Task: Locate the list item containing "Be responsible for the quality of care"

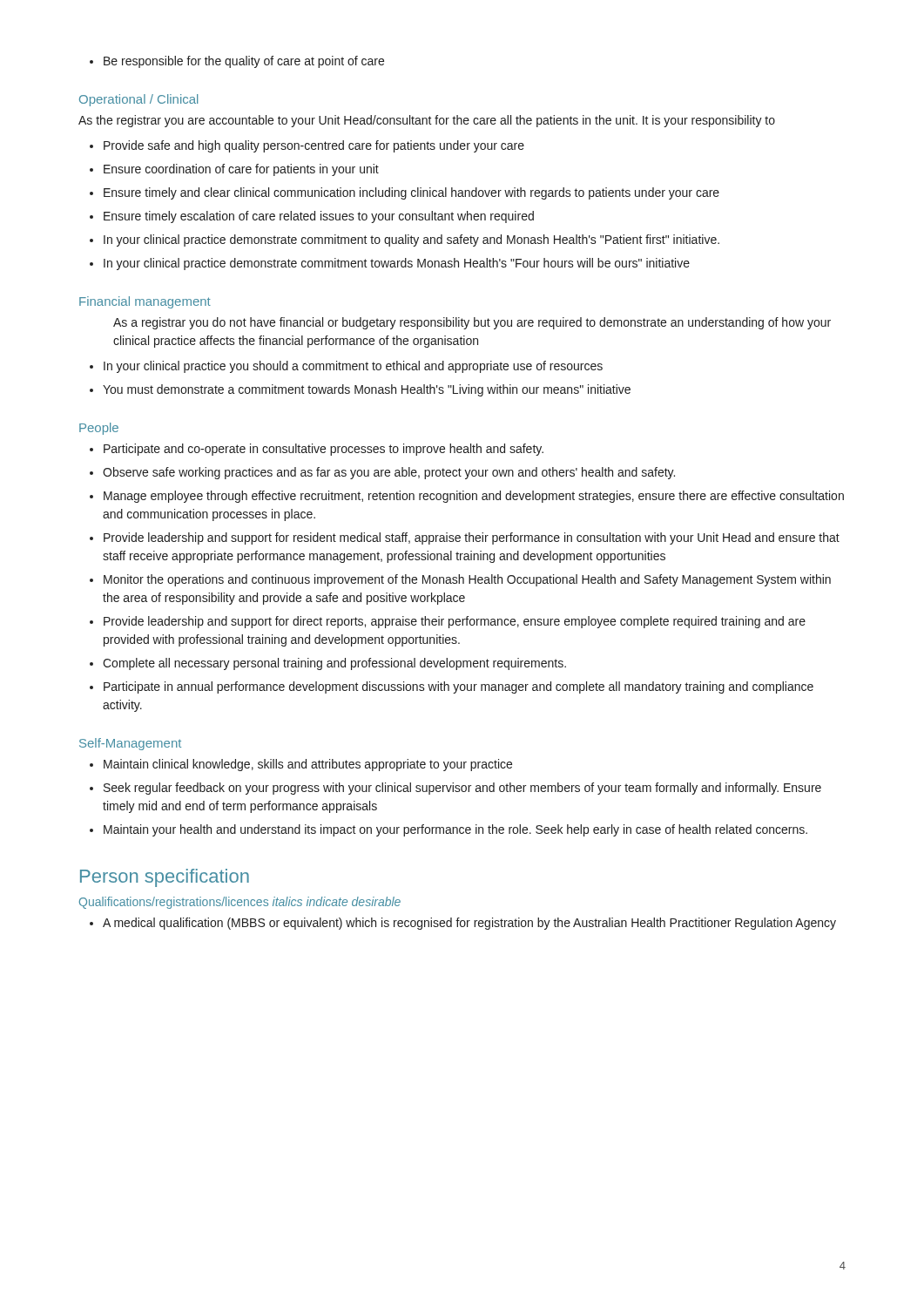Action: [237, 62]
